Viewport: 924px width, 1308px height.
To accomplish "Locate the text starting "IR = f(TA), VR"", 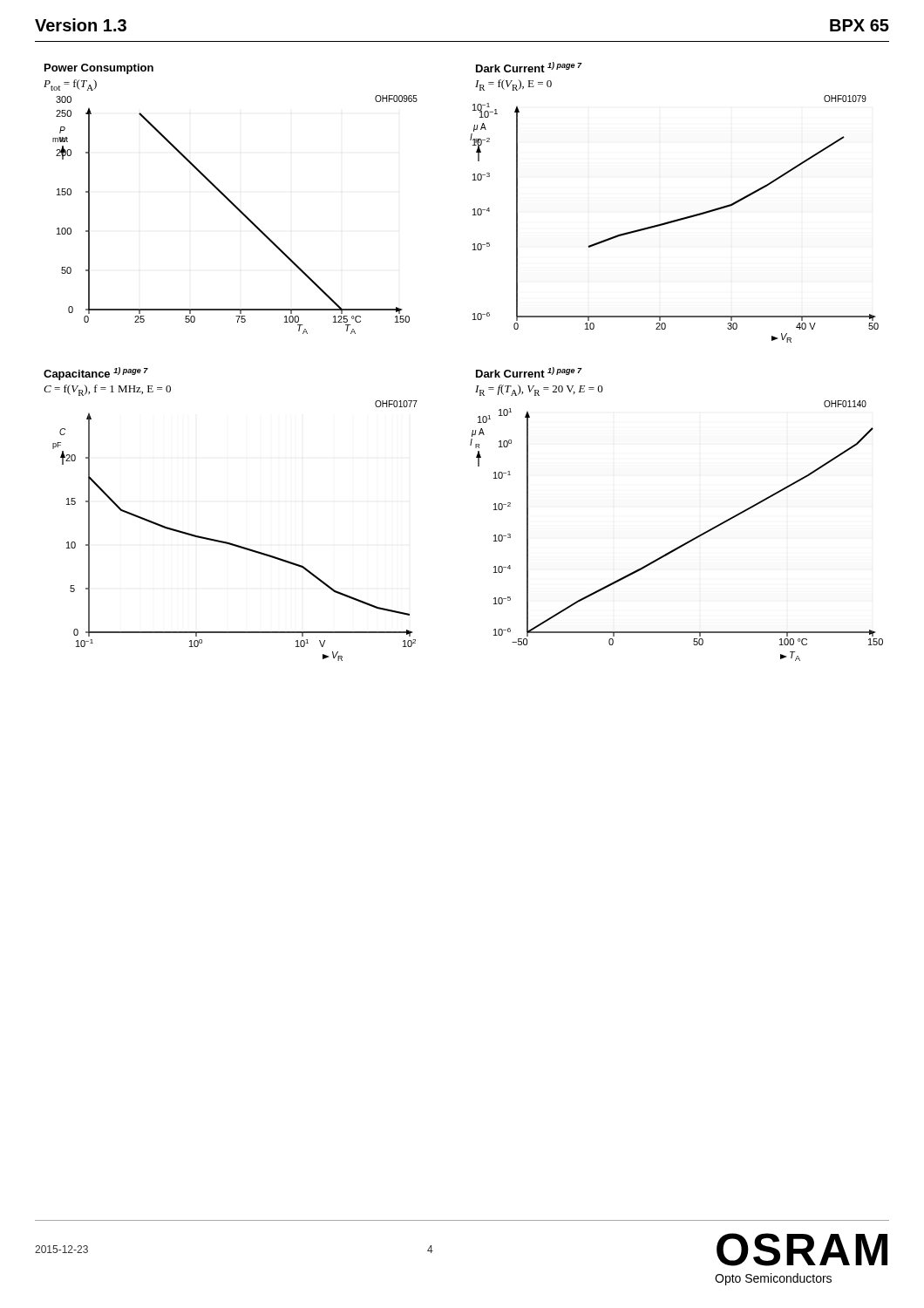I will click(539, 390).
